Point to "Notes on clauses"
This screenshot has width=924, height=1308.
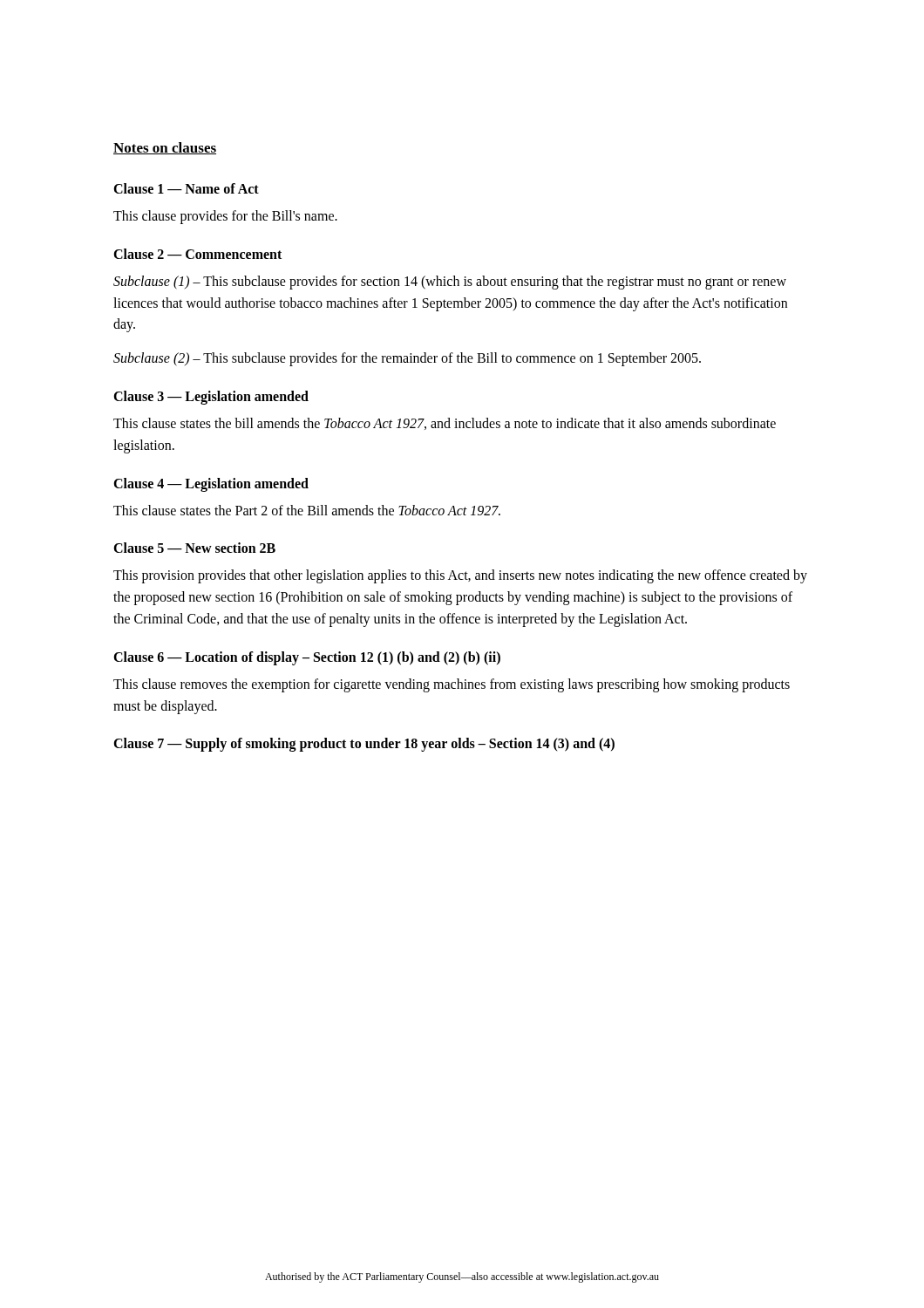(165, 148)
